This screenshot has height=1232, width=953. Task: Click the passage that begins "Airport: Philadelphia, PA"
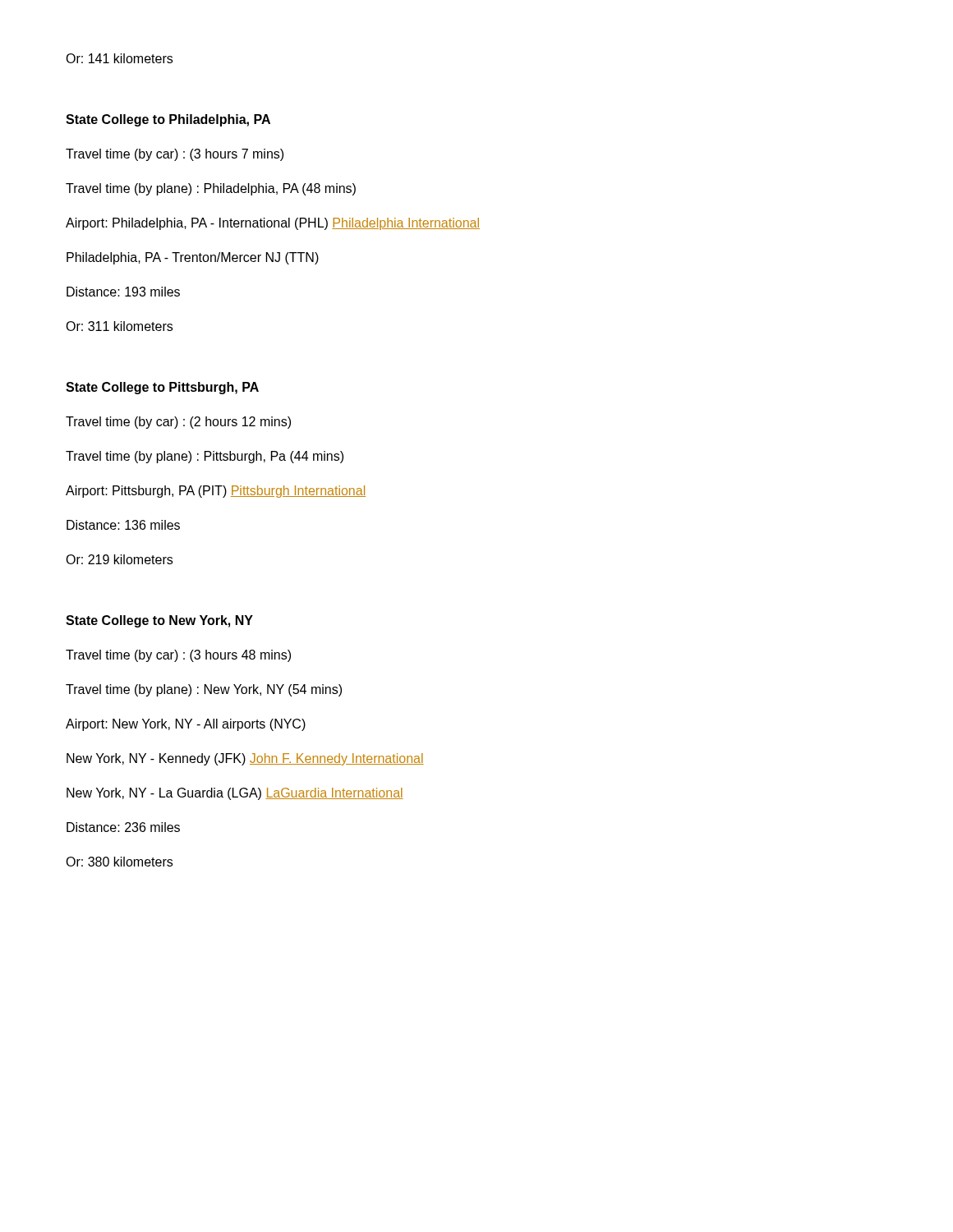(x=273, y=223)
